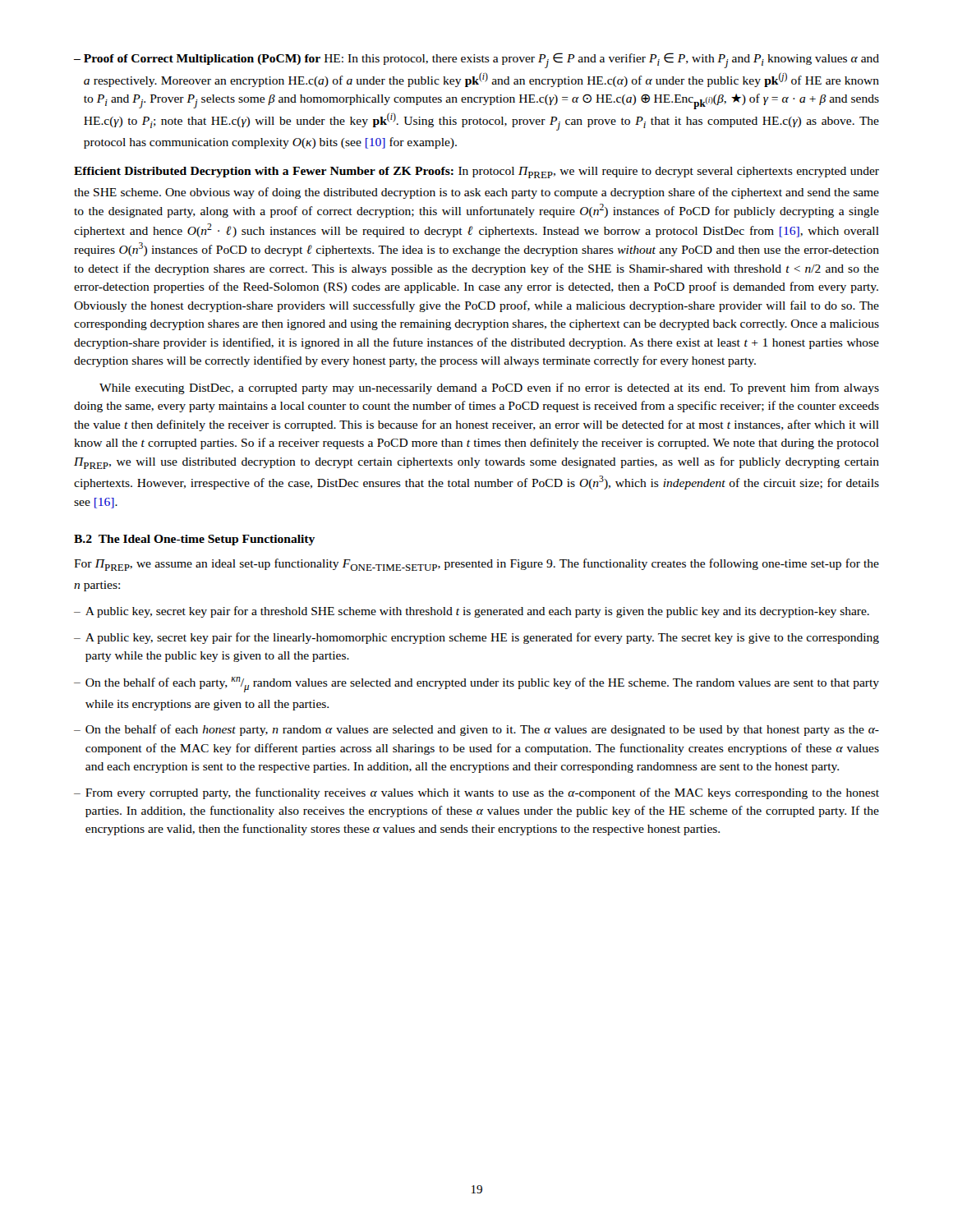
Task: Select the region starting "– On the behalf of each party,"
Action: [476, 693]
